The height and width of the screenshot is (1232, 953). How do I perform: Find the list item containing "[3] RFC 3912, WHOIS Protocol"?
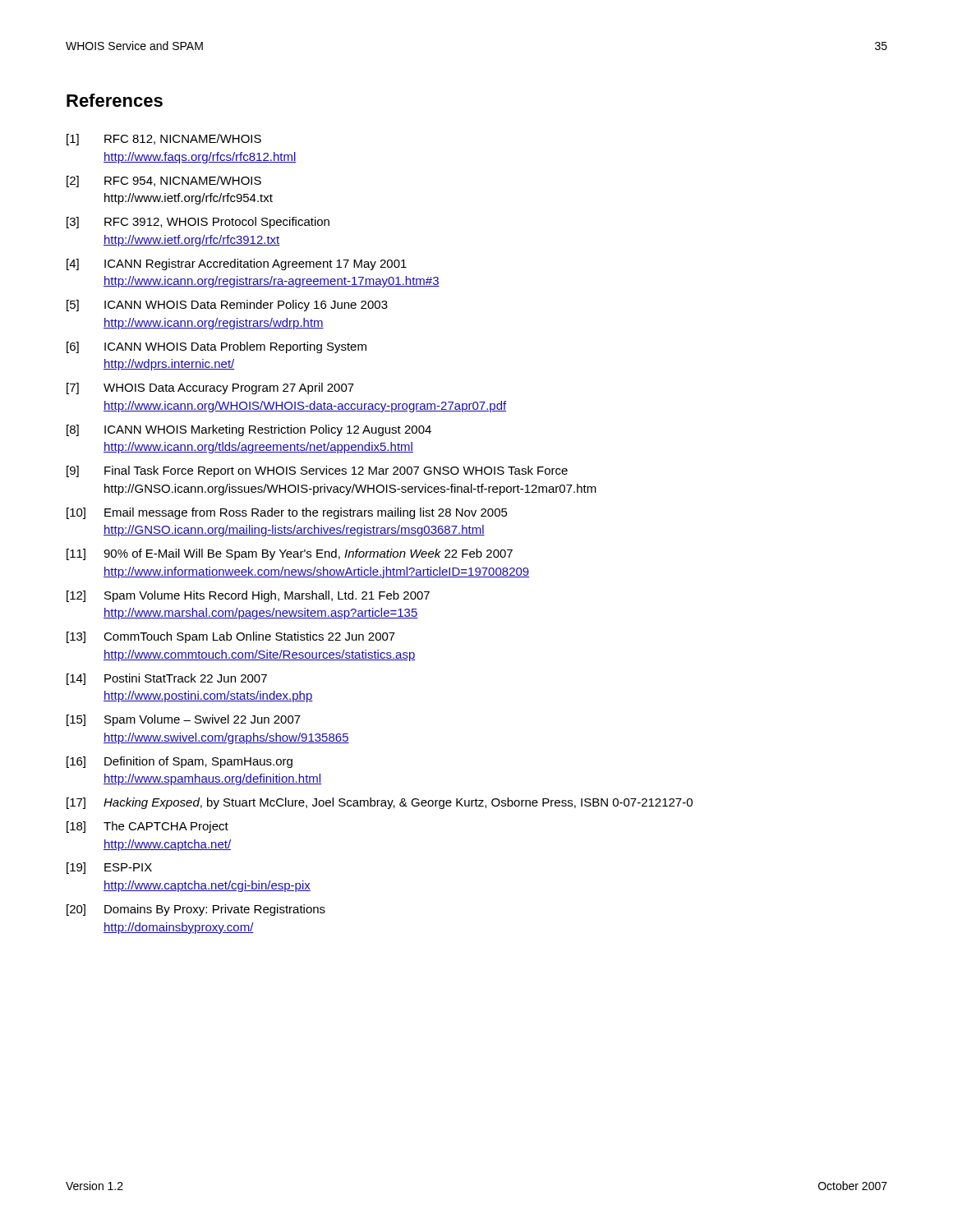tap(198, 223)
